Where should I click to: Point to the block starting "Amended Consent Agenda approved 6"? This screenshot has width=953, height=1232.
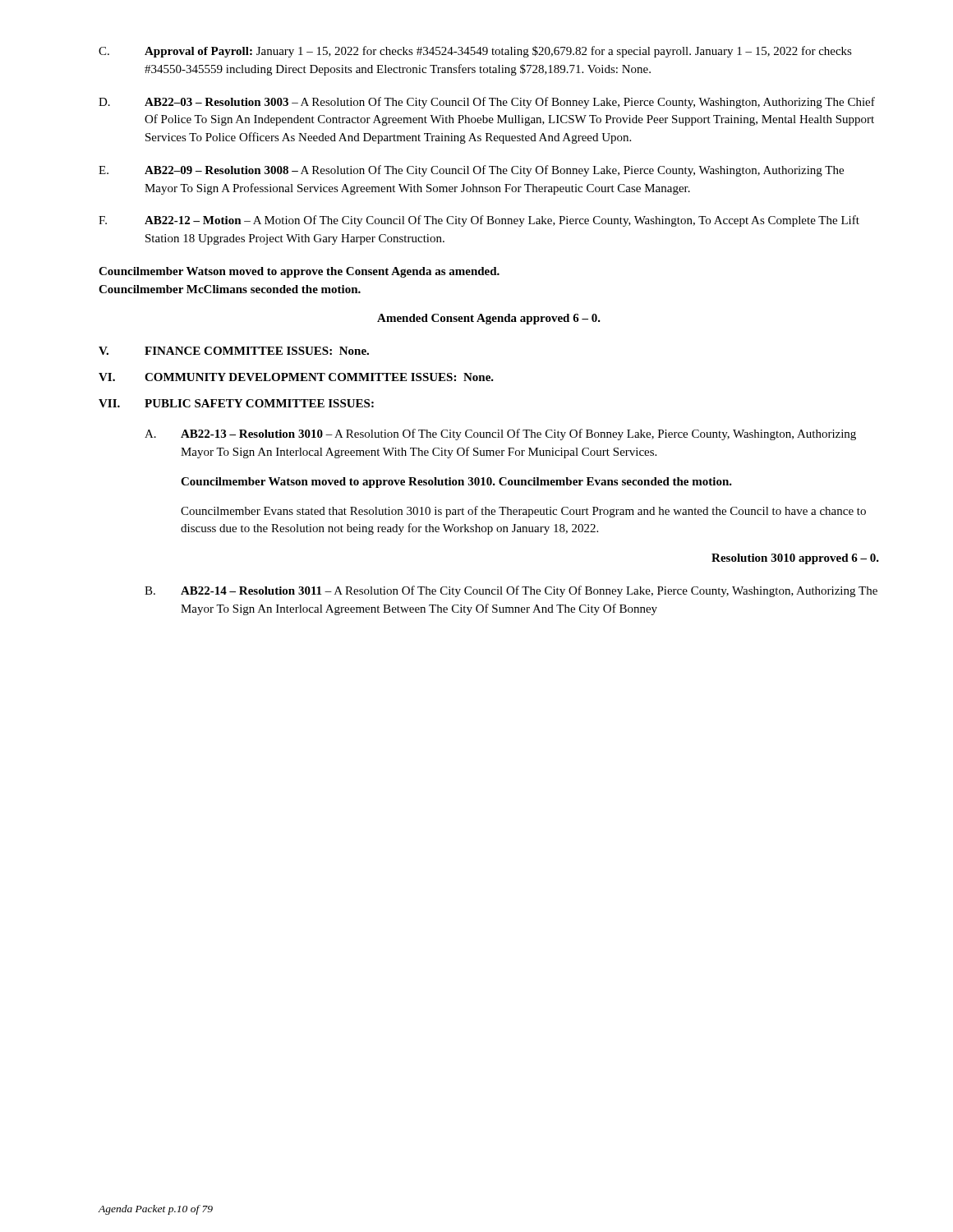click(489, 318)
